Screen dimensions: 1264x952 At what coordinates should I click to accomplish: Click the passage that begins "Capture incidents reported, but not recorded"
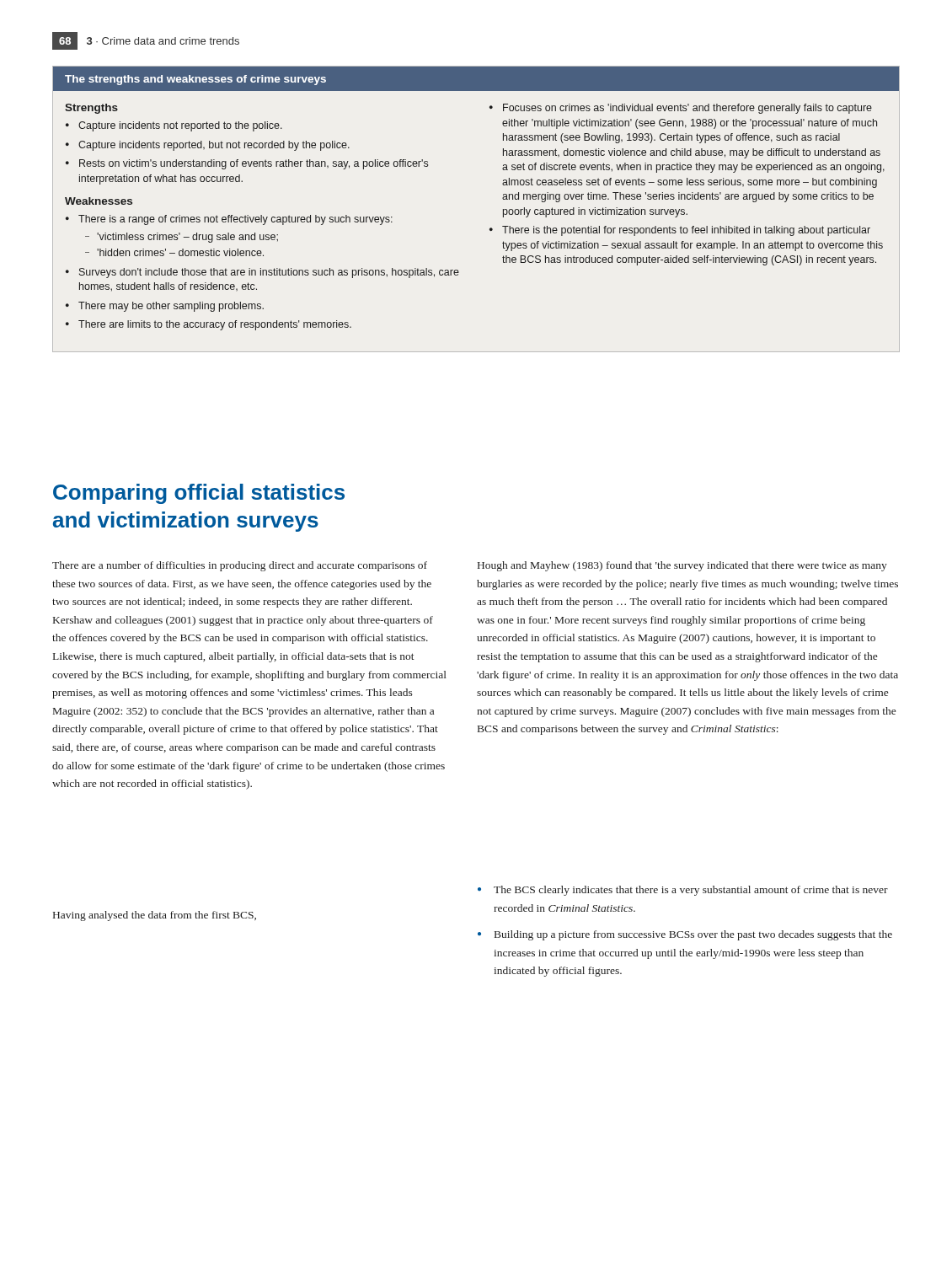pos(214,145)
